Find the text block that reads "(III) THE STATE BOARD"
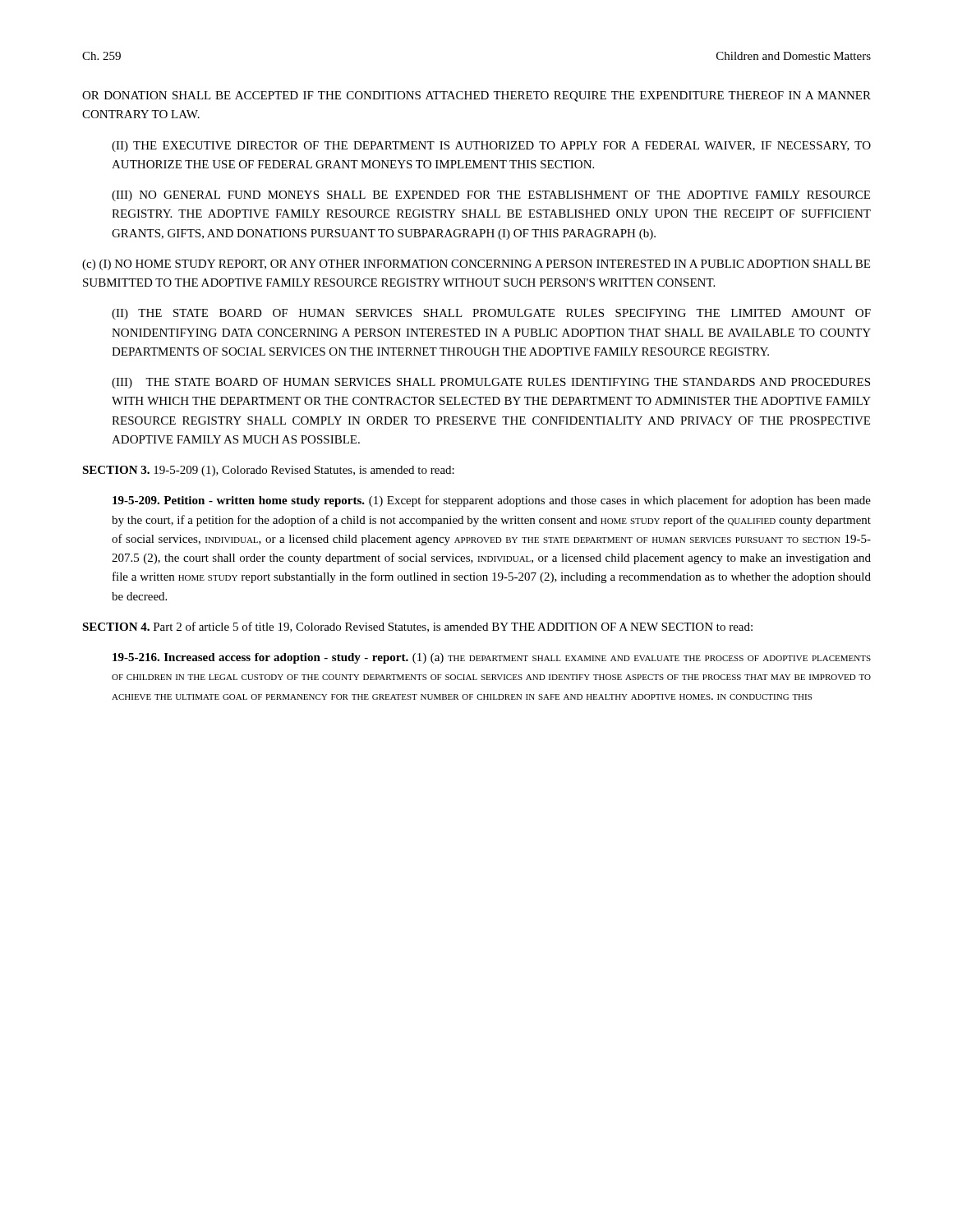The image size is (953, 1232). (491, 411)
